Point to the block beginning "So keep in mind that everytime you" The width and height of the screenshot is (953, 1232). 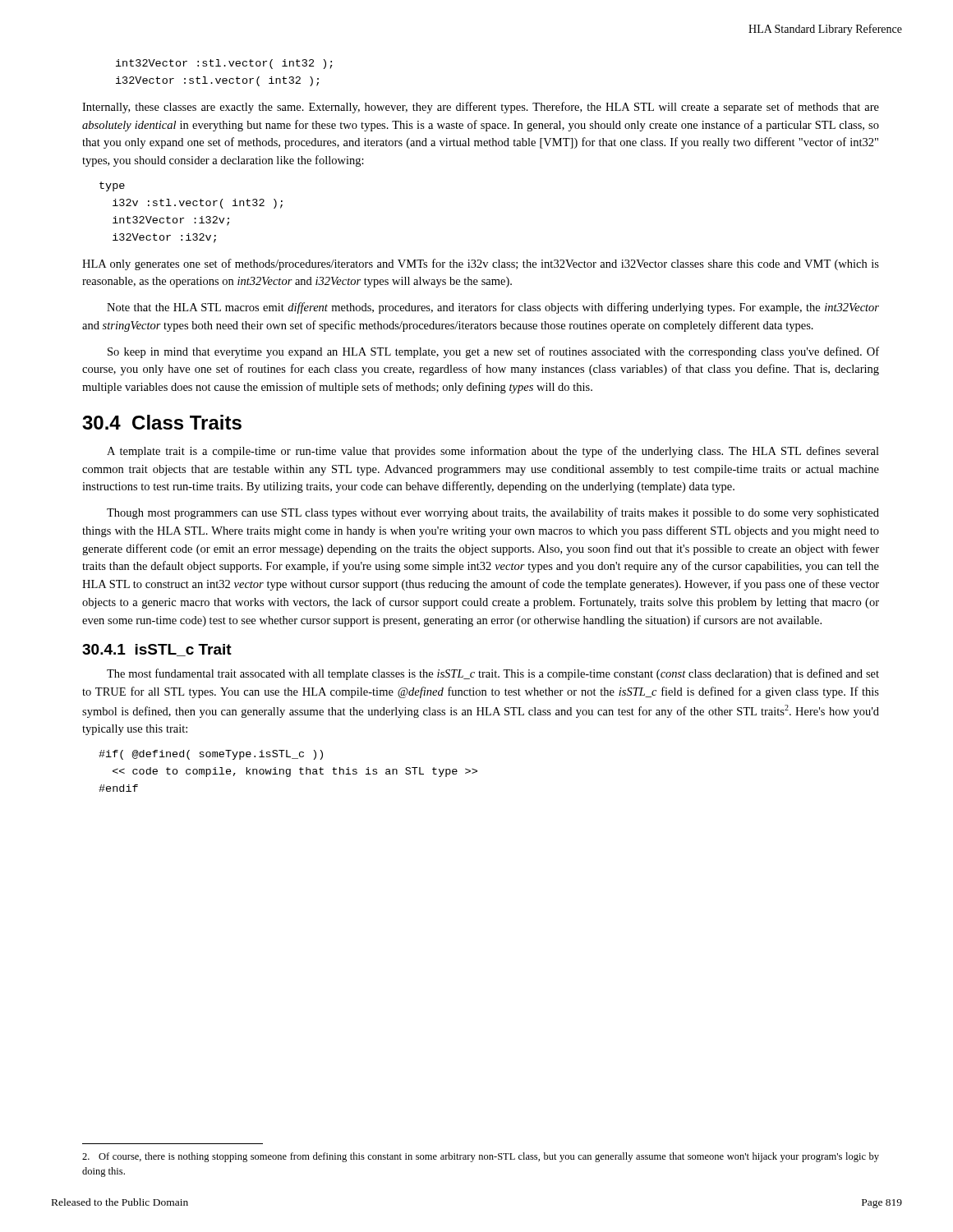(481, 370)
